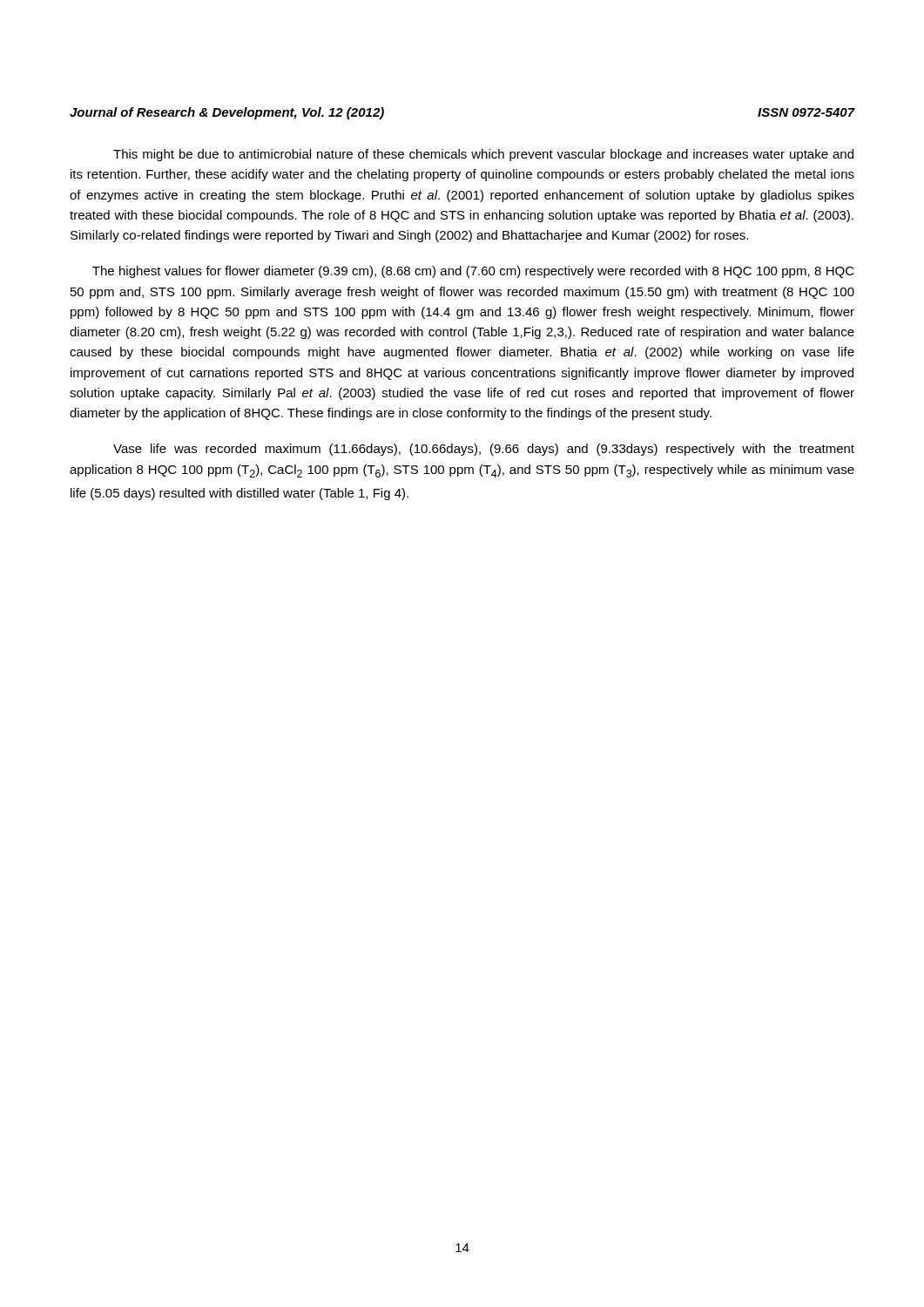
Task: Navigate to the passage starting "Vase life was recorded maximum (11.66days), (10.66days), (9.66"
Action: click(462, 471)
